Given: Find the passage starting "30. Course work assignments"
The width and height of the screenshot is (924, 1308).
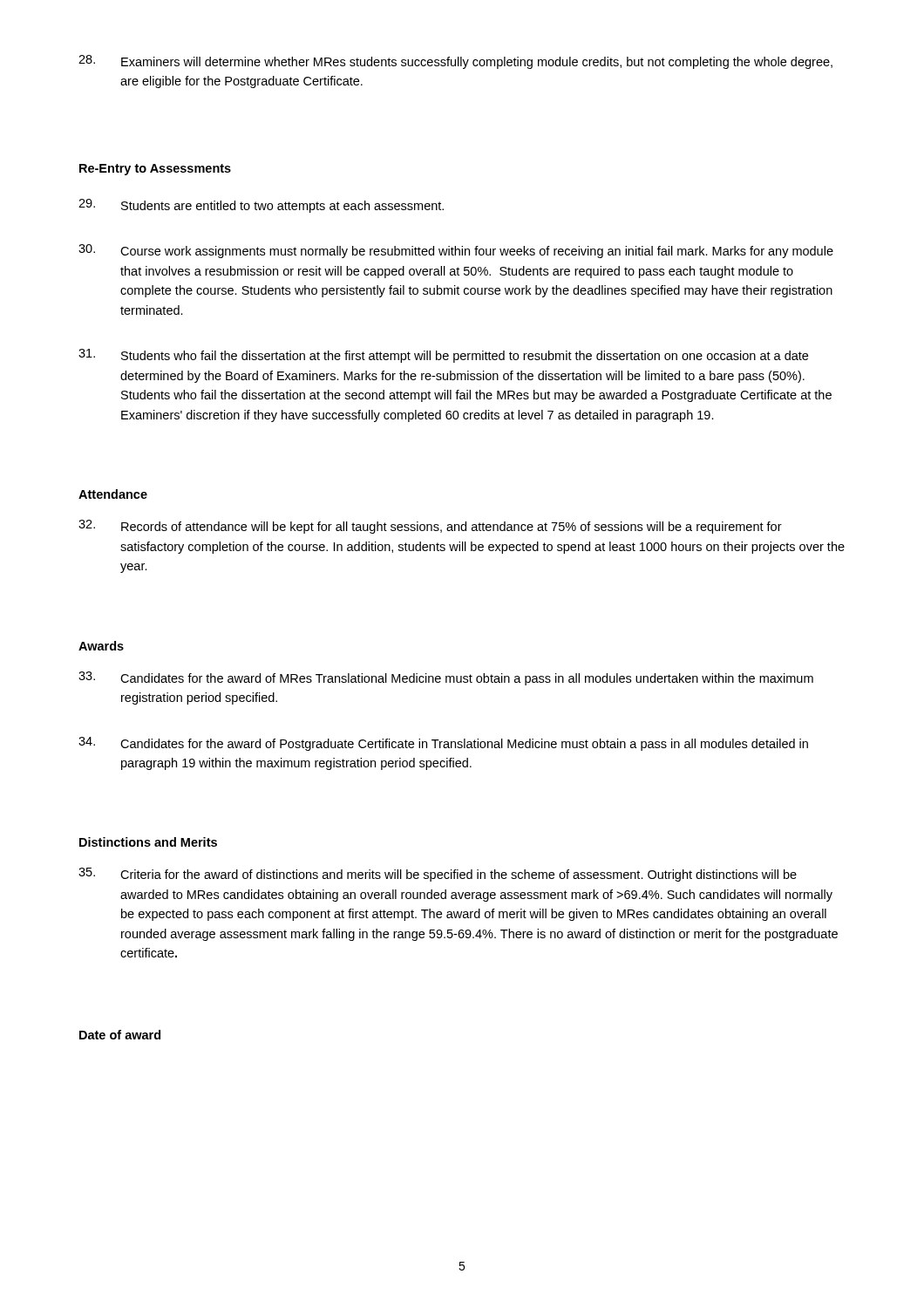Looking at the screenshot, I should tap(462, 281).
